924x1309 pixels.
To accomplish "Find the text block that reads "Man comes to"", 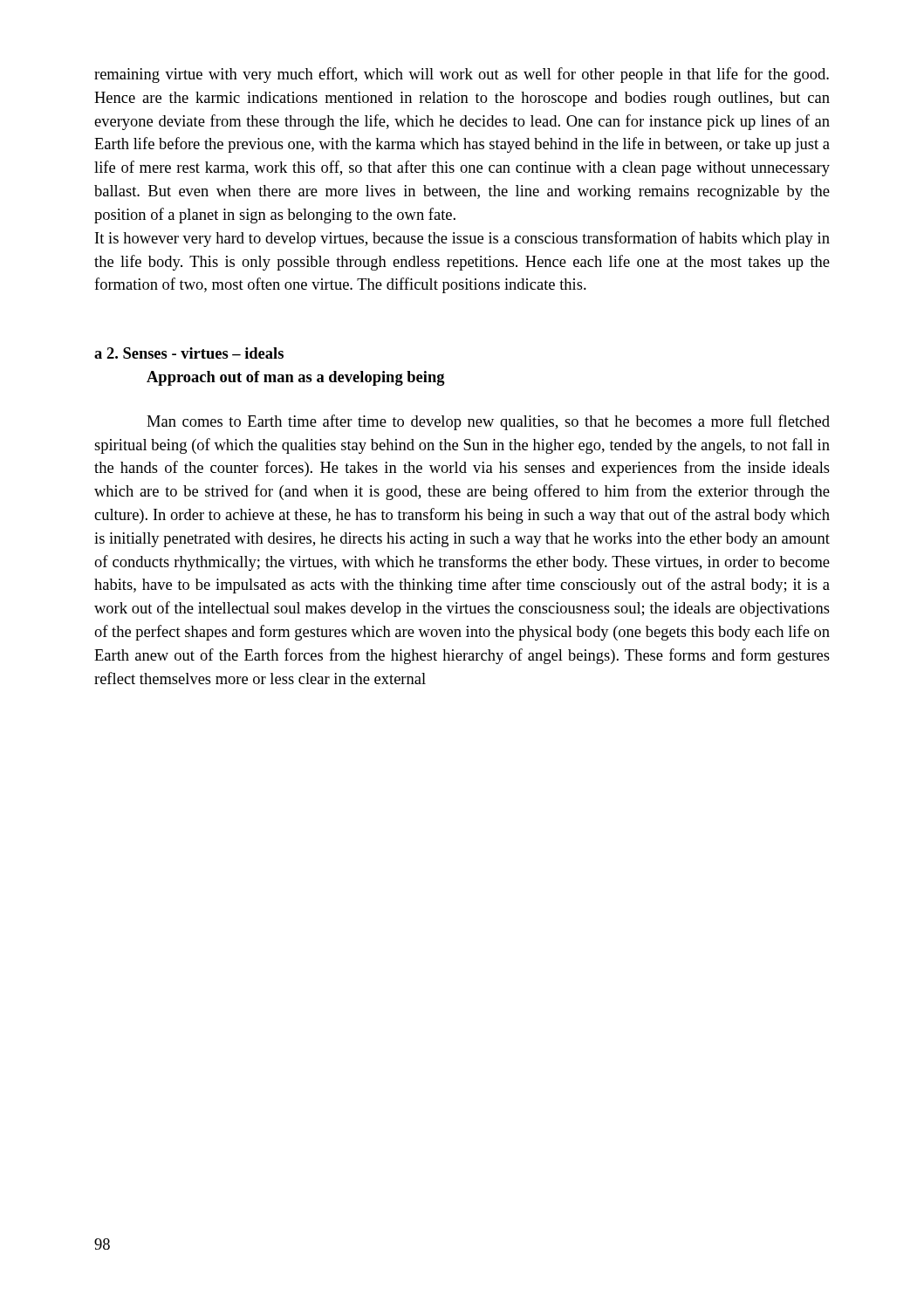I will pos(462,550).
